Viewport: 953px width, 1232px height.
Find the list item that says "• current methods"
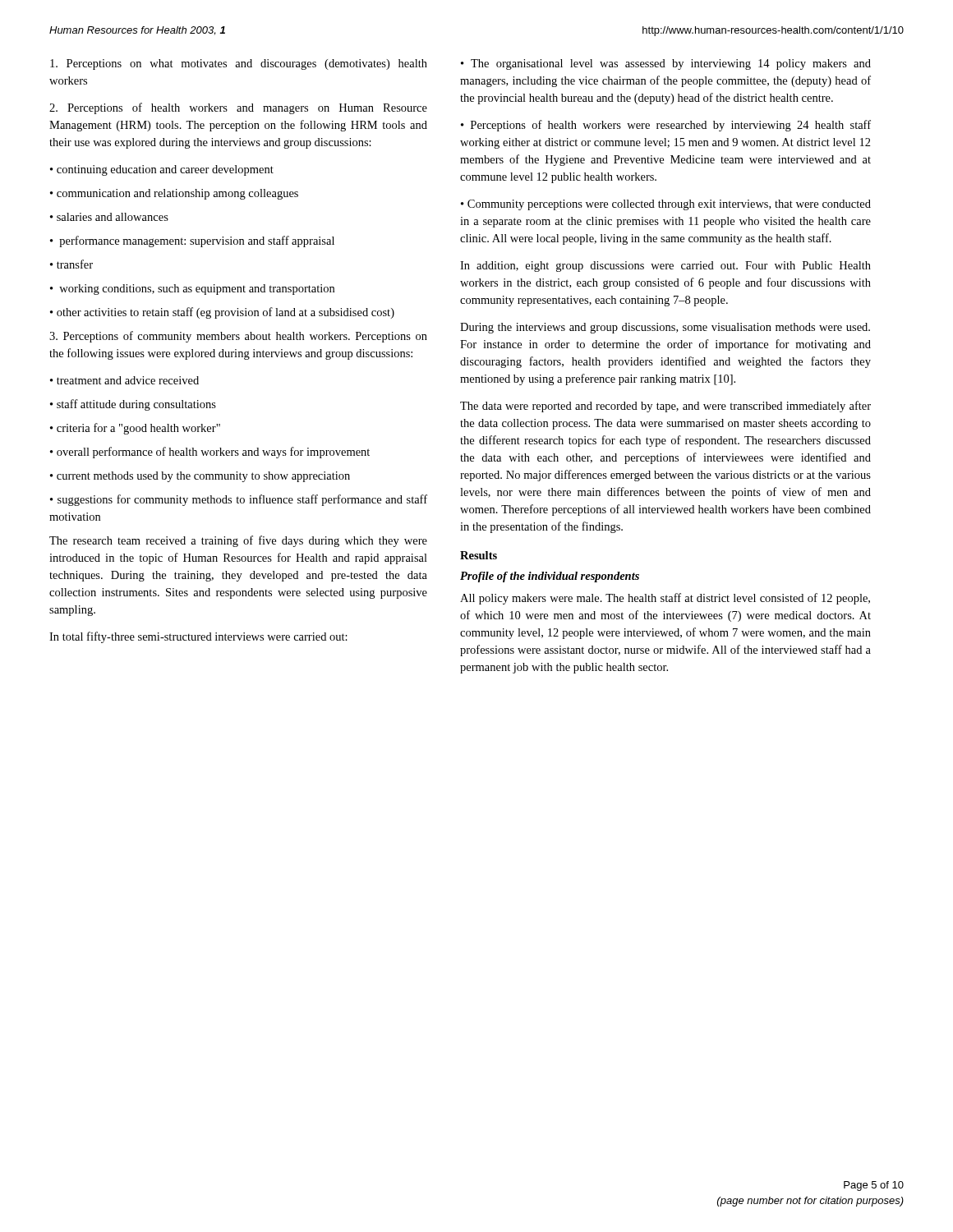coord(200,476)
